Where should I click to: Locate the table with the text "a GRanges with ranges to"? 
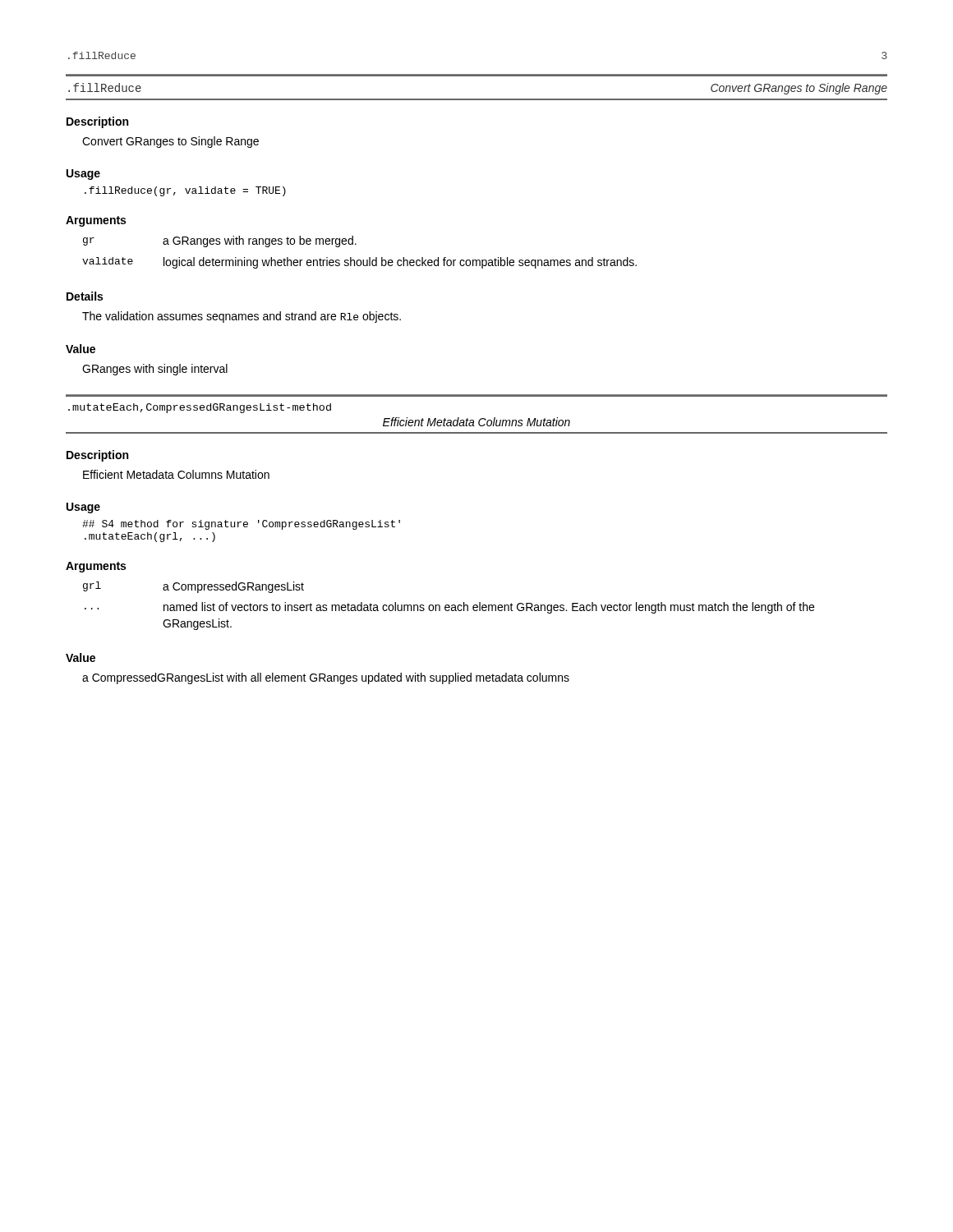[476, 253]
